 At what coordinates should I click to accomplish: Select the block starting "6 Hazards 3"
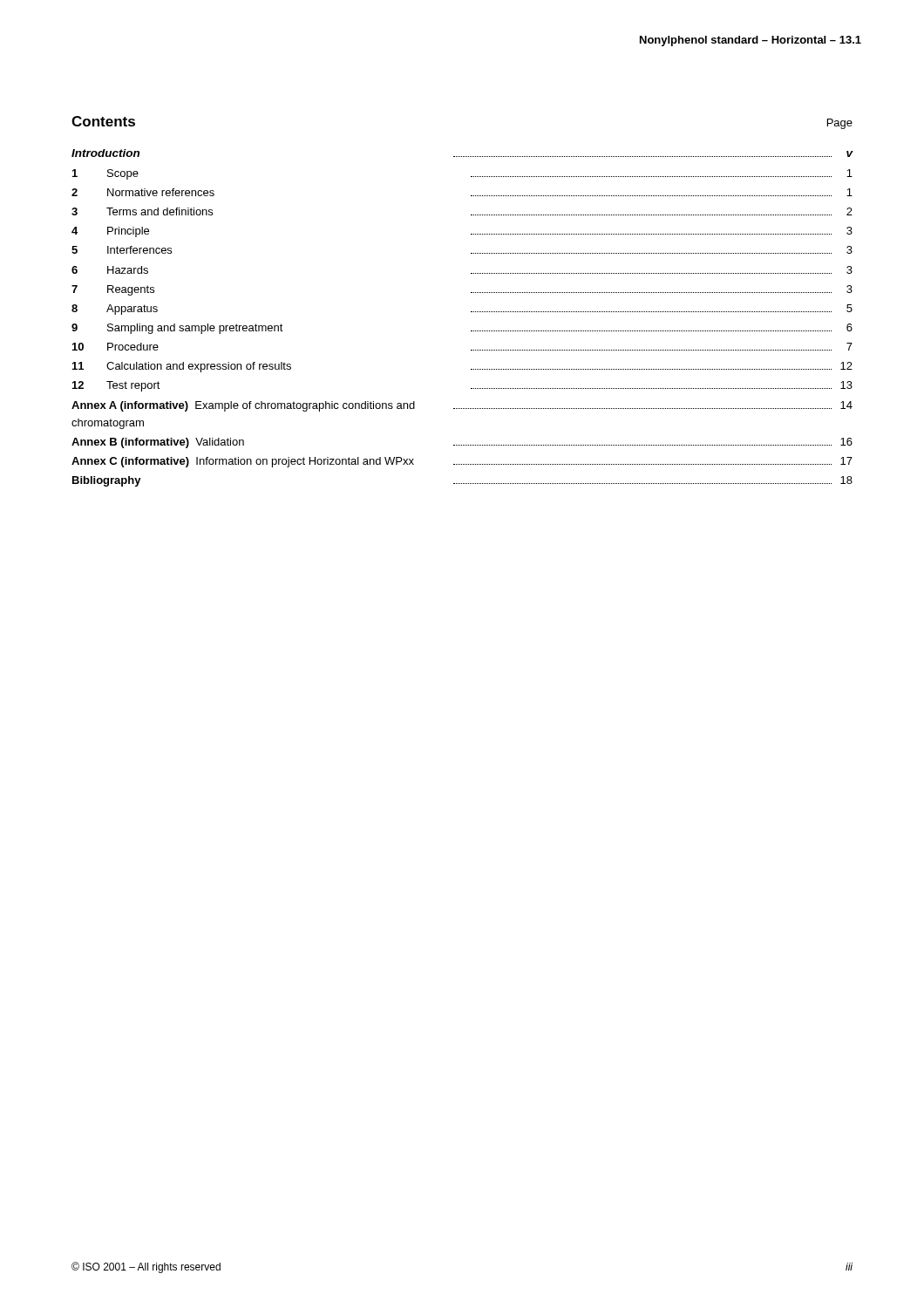pos(462,270)
